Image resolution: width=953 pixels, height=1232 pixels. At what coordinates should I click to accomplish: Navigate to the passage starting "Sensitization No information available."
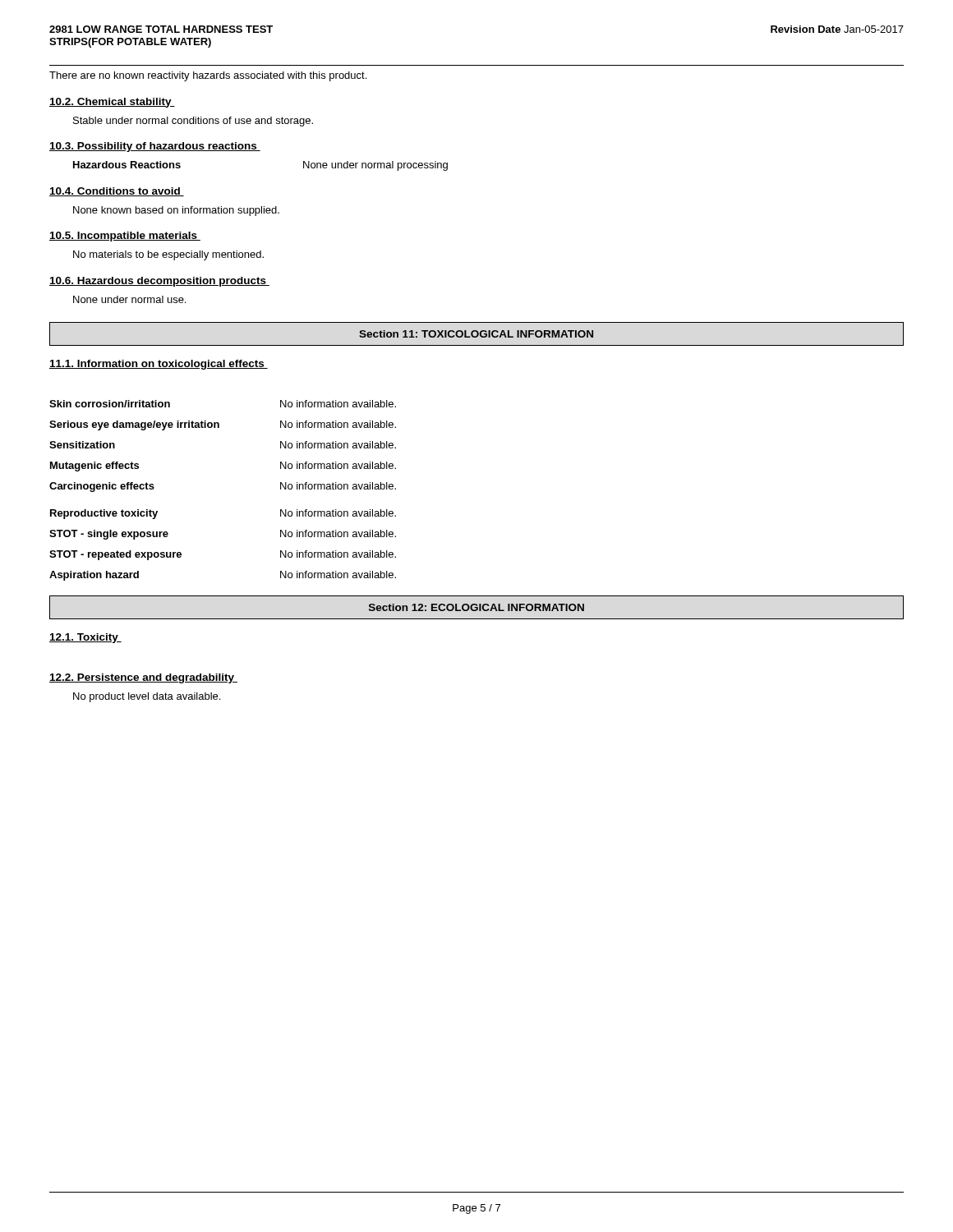[x=83, y=445]
